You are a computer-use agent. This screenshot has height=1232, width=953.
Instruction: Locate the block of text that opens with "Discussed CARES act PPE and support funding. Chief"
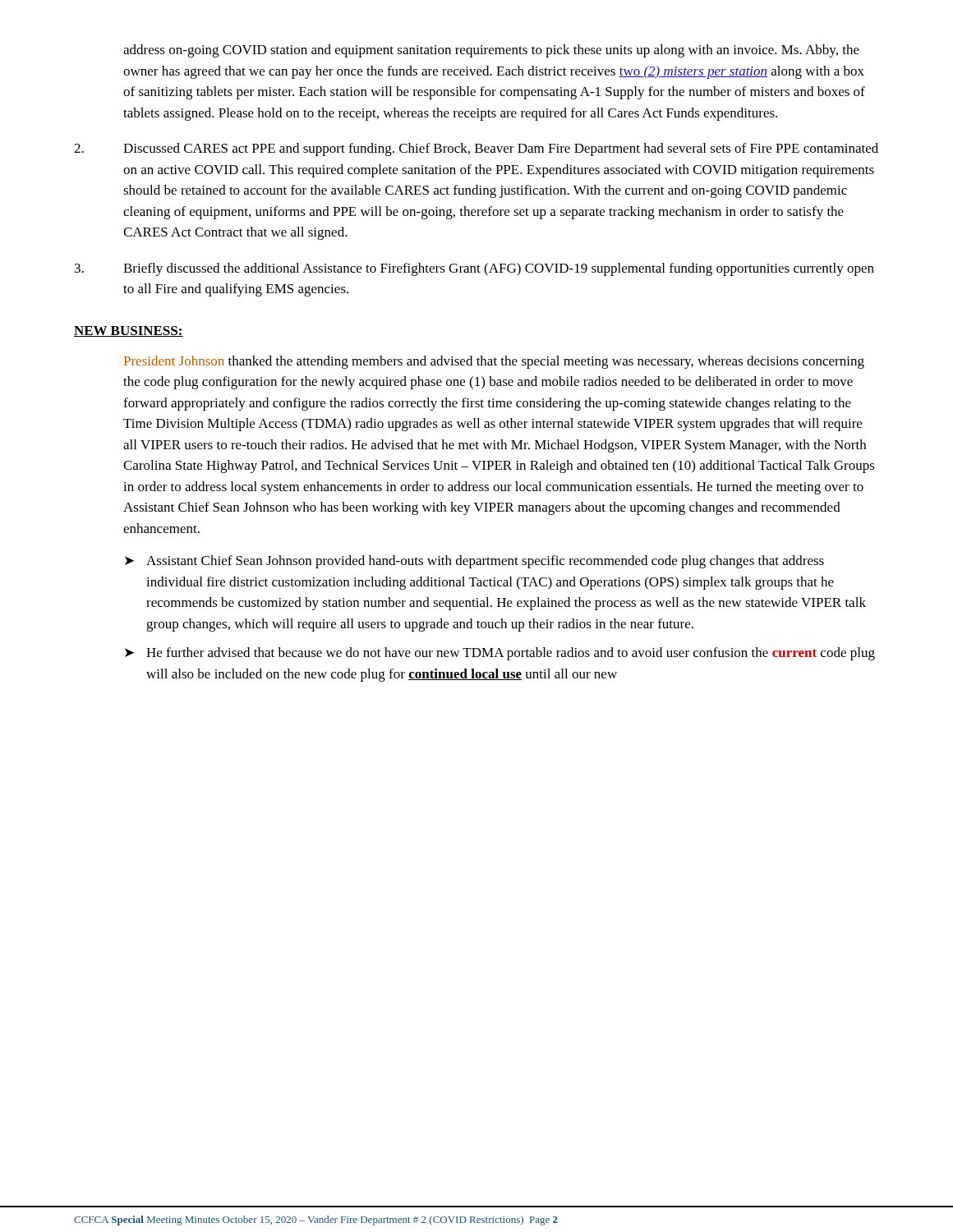tap(476, 190)
